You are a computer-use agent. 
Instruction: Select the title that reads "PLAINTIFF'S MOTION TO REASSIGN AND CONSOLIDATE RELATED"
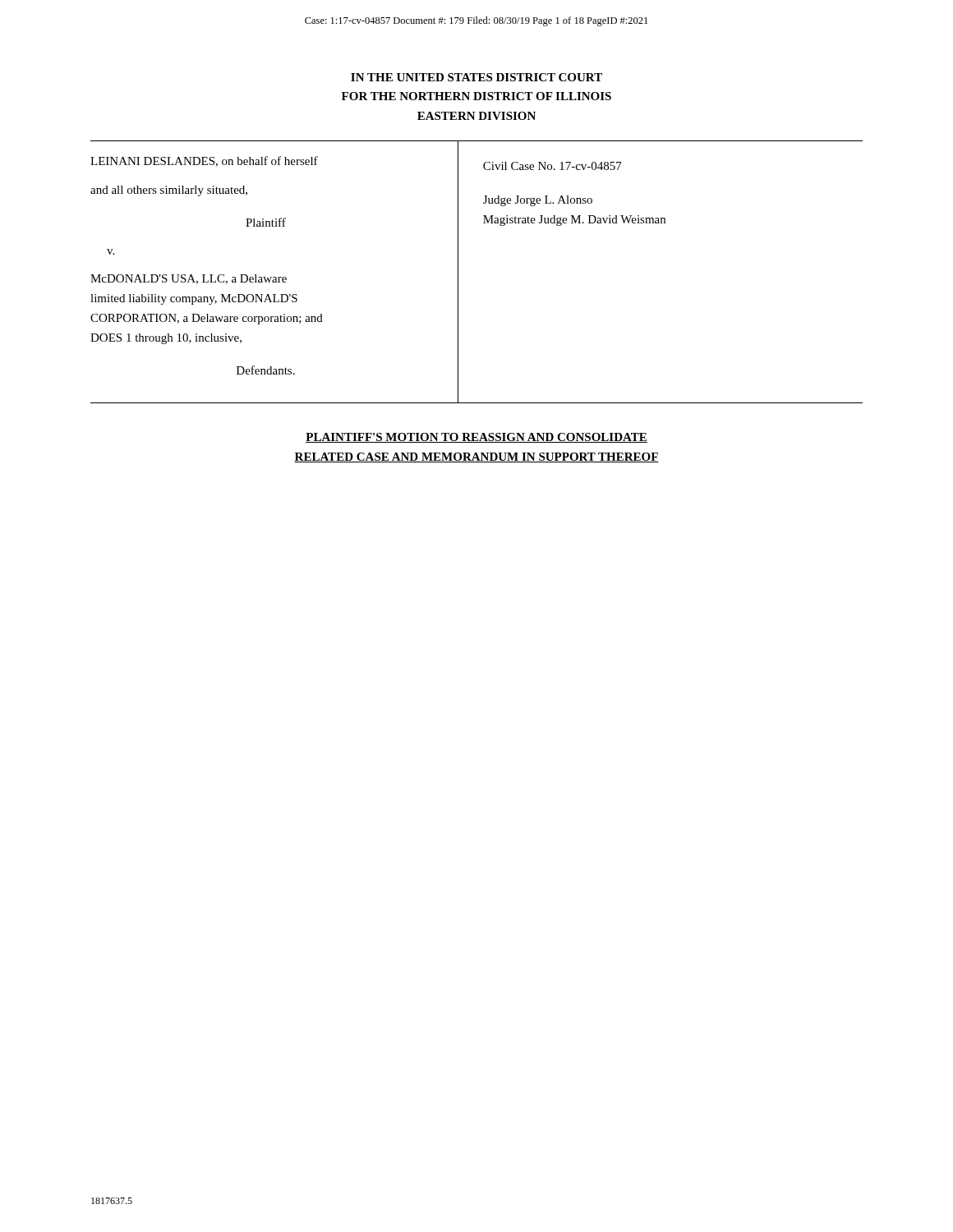click(476, 447)
